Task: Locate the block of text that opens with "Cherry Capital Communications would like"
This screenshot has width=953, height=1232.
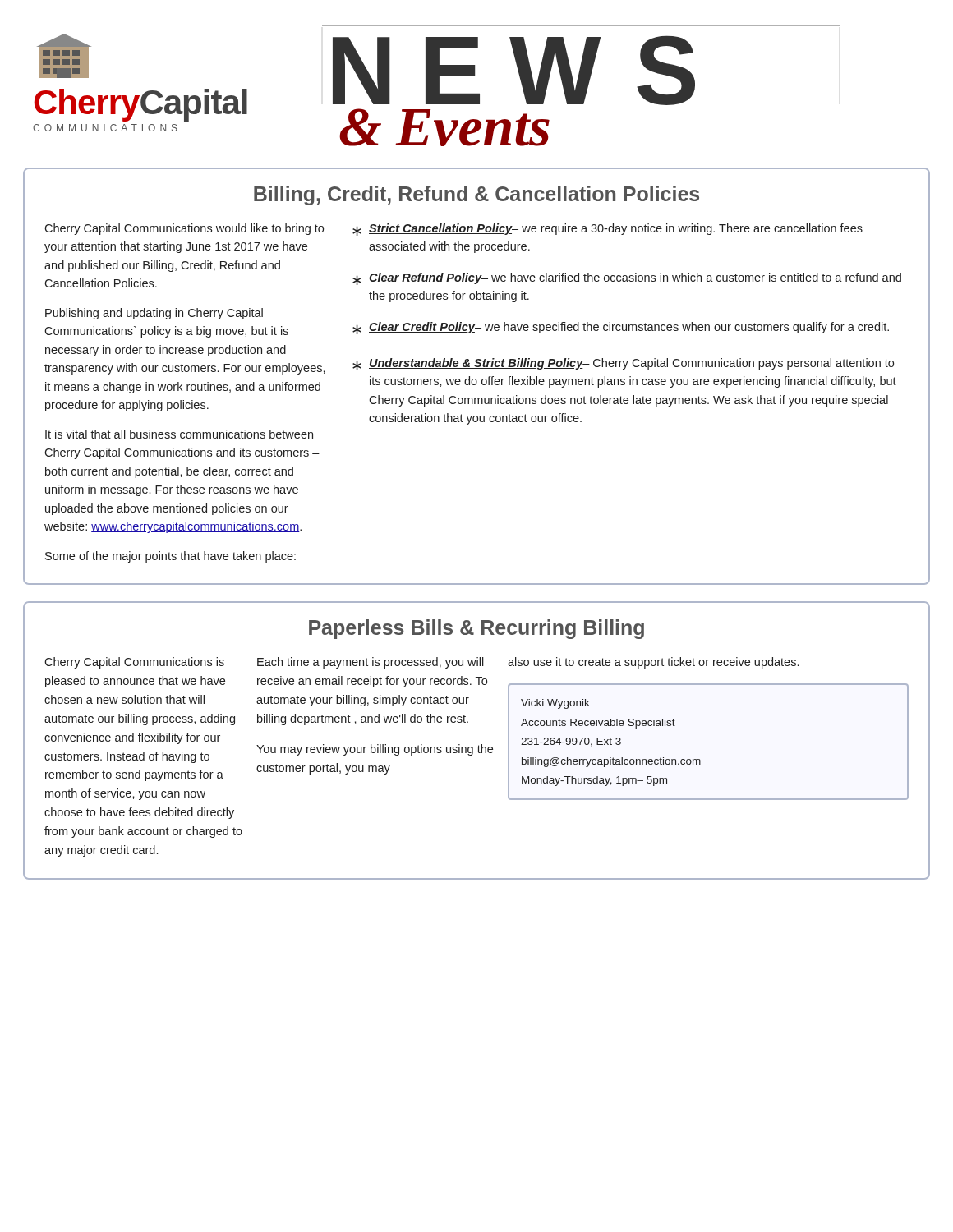Action: click(184, 256)
